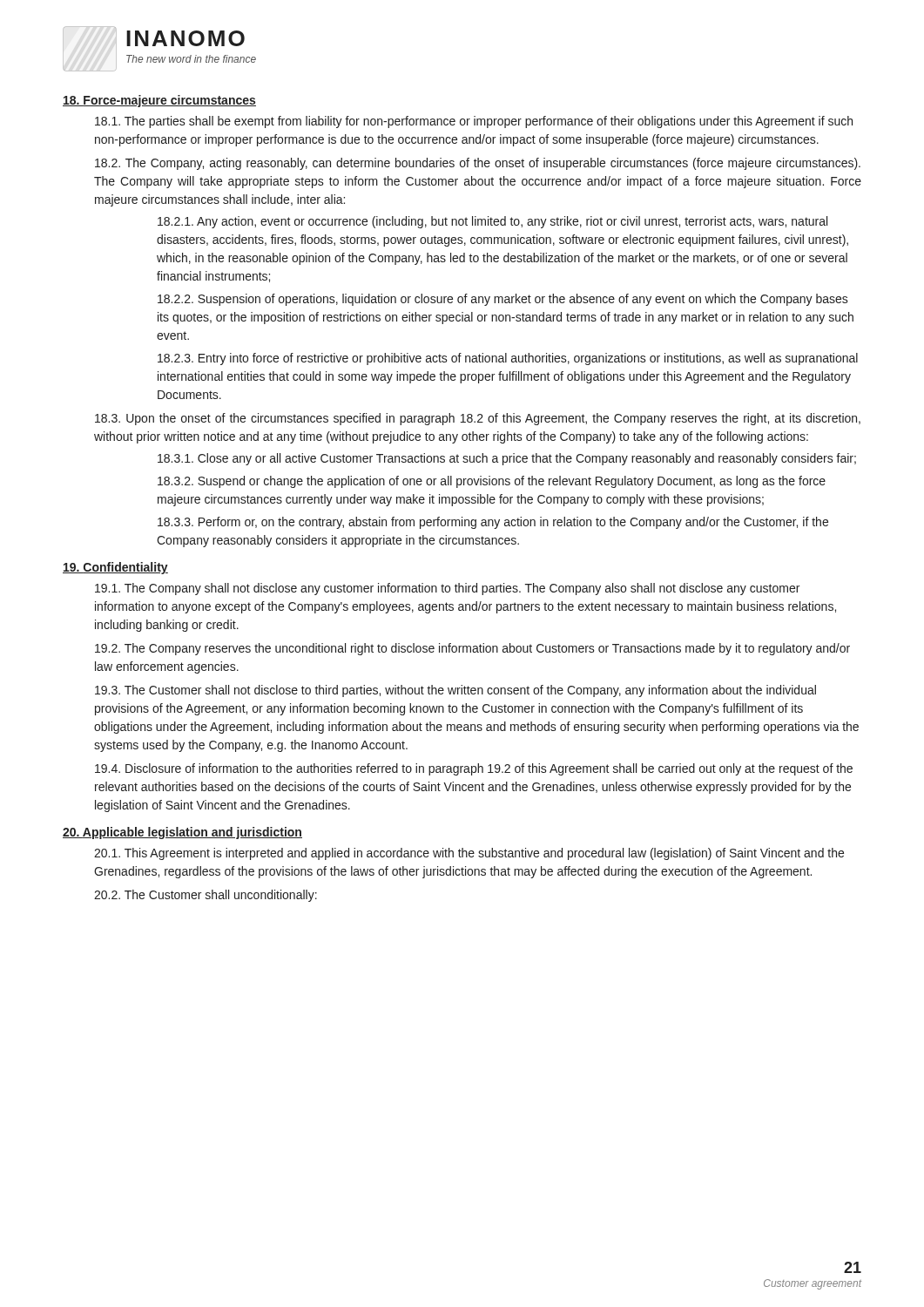
Task: Point to the block starting "18.2.1. Any action, event or occurrence (including,"
Action: coord(503,249)
